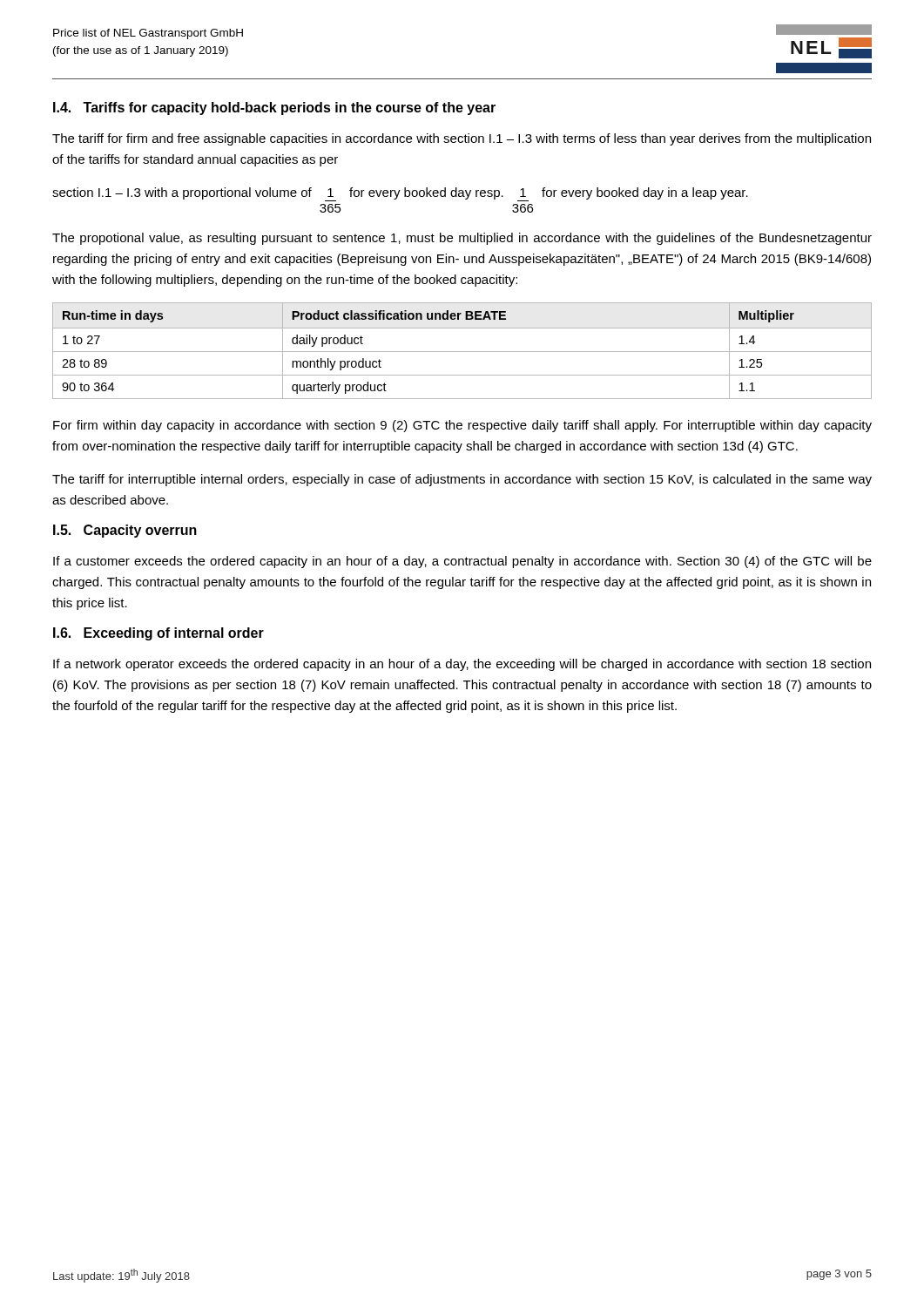924x1307 pixels.
Task: Click on the text block containing "For firm within day capacity in accordance with"
Action: [462, 435]
